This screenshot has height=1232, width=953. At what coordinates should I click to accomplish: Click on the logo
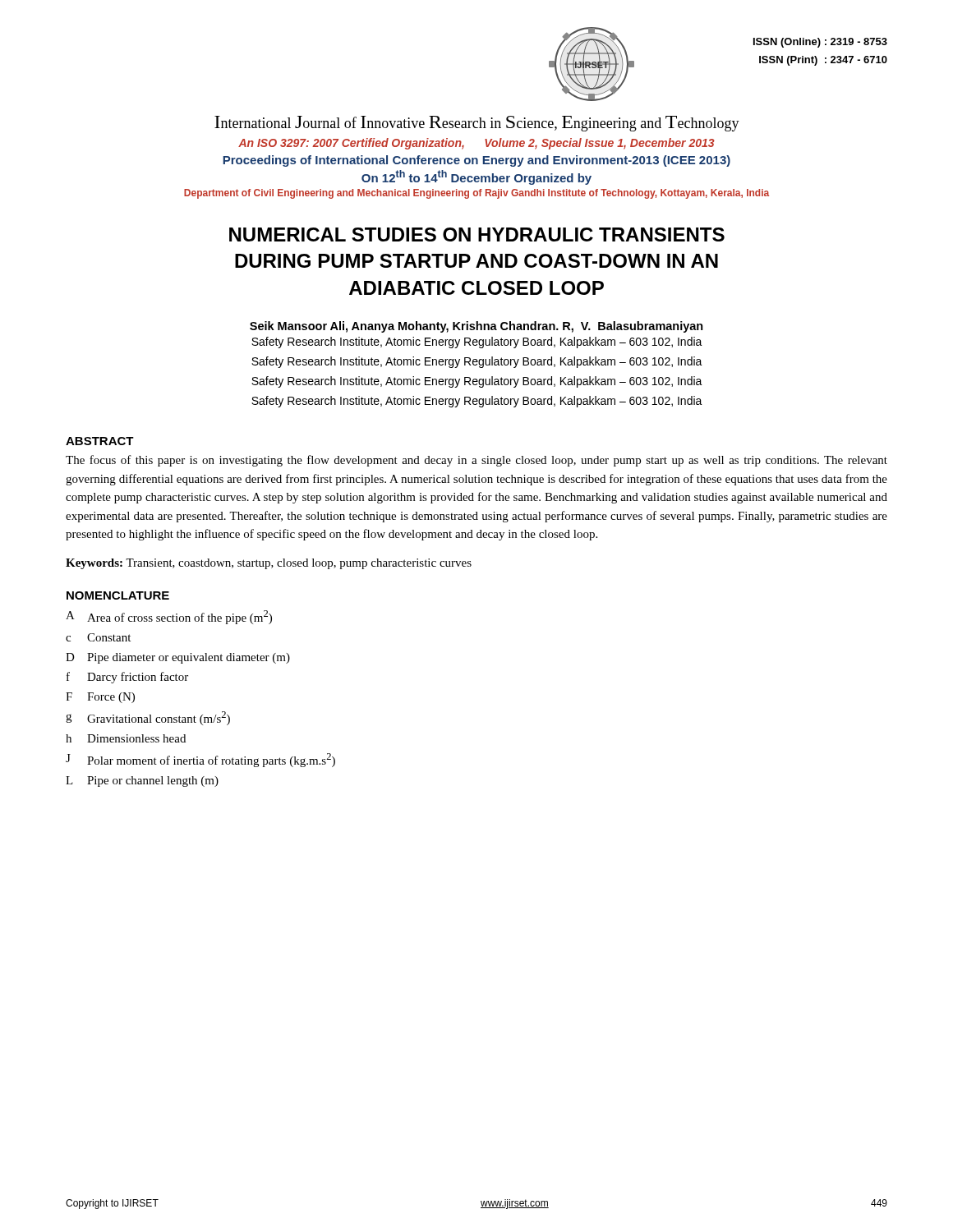[592, 64]
